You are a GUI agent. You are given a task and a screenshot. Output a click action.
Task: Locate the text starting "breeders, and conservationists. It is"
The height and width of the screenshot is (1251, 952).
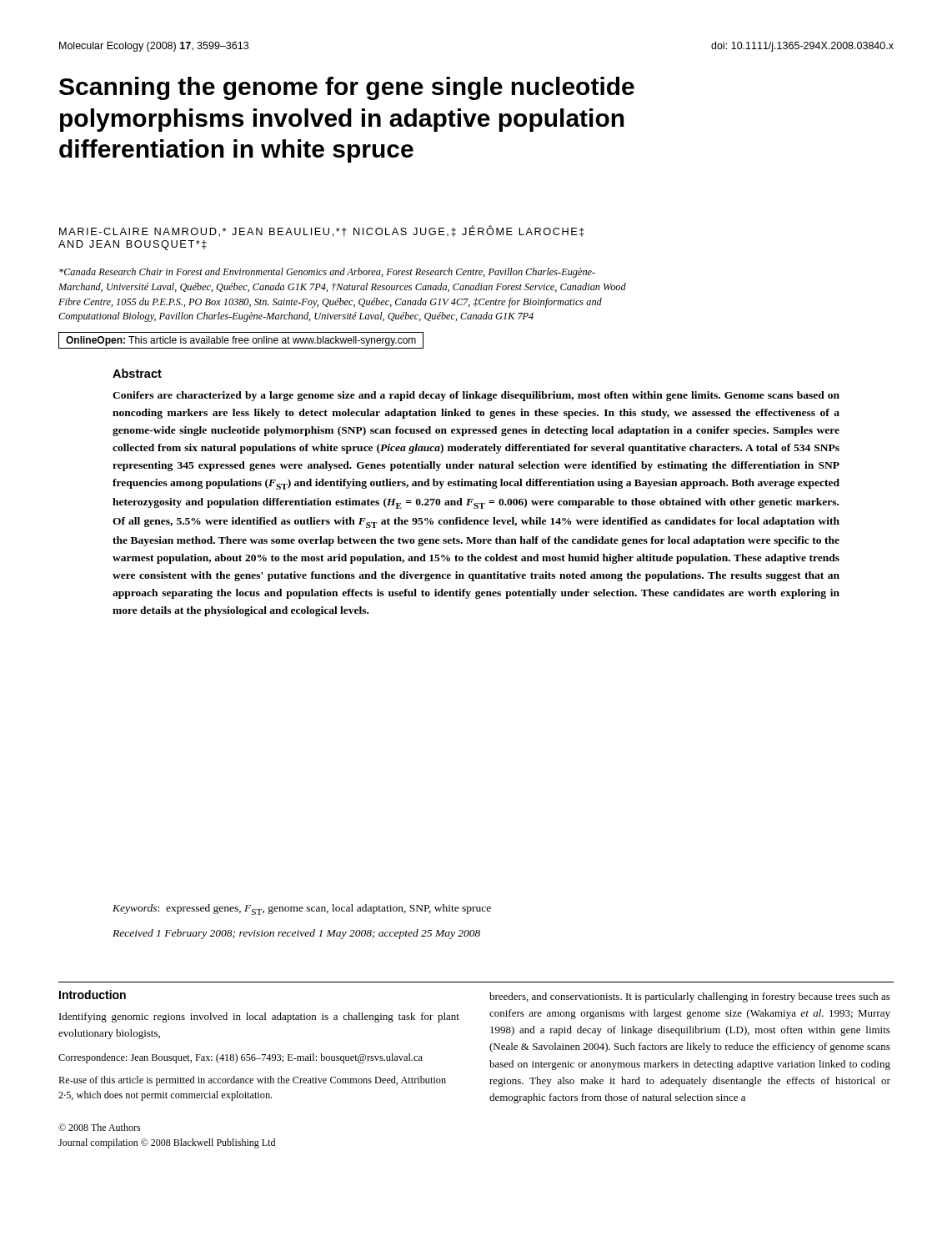coord(690,1047)
